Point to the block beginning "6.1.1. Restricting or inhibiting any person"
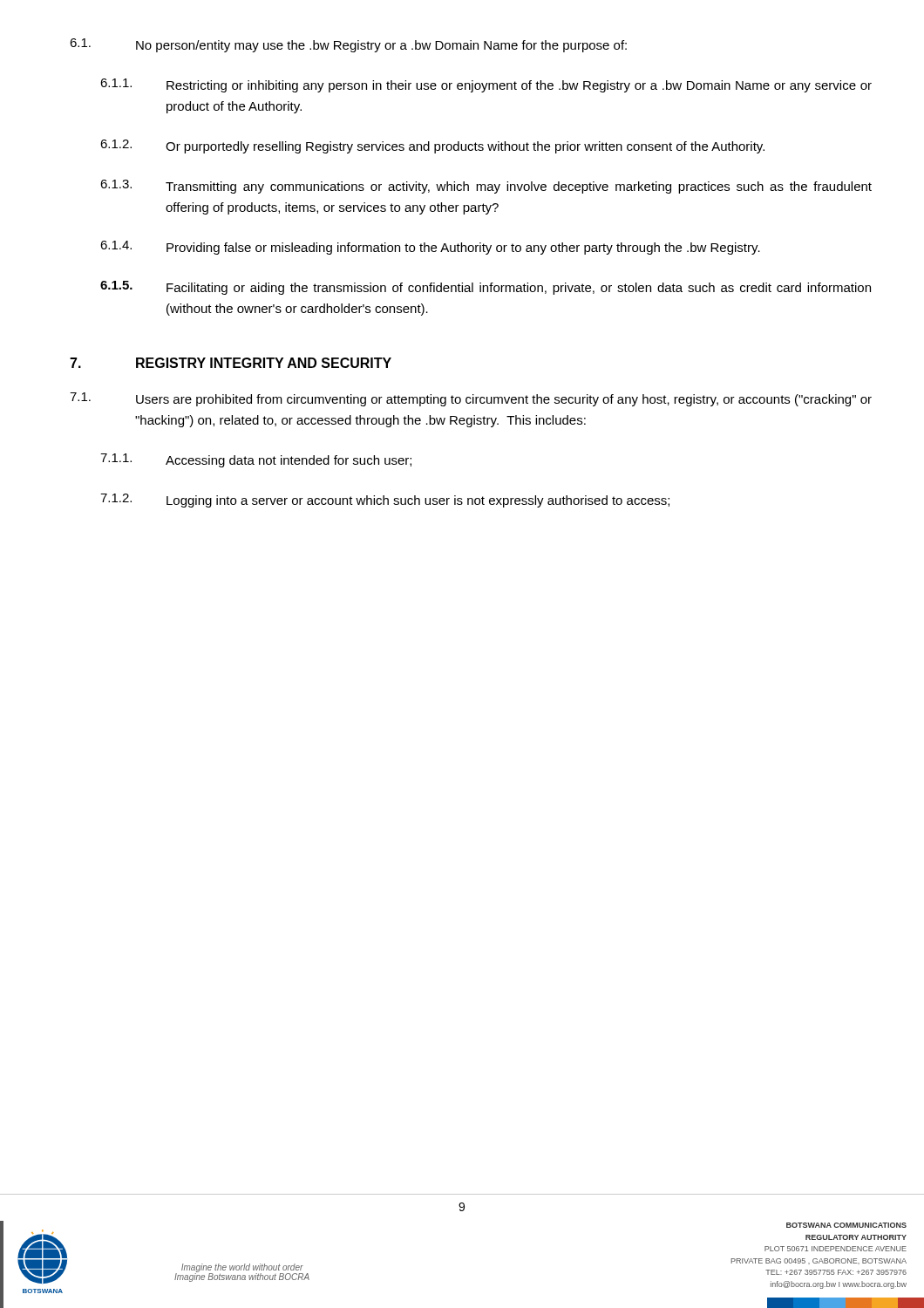The image size is (924, 1308). click(x=486, y=96)
